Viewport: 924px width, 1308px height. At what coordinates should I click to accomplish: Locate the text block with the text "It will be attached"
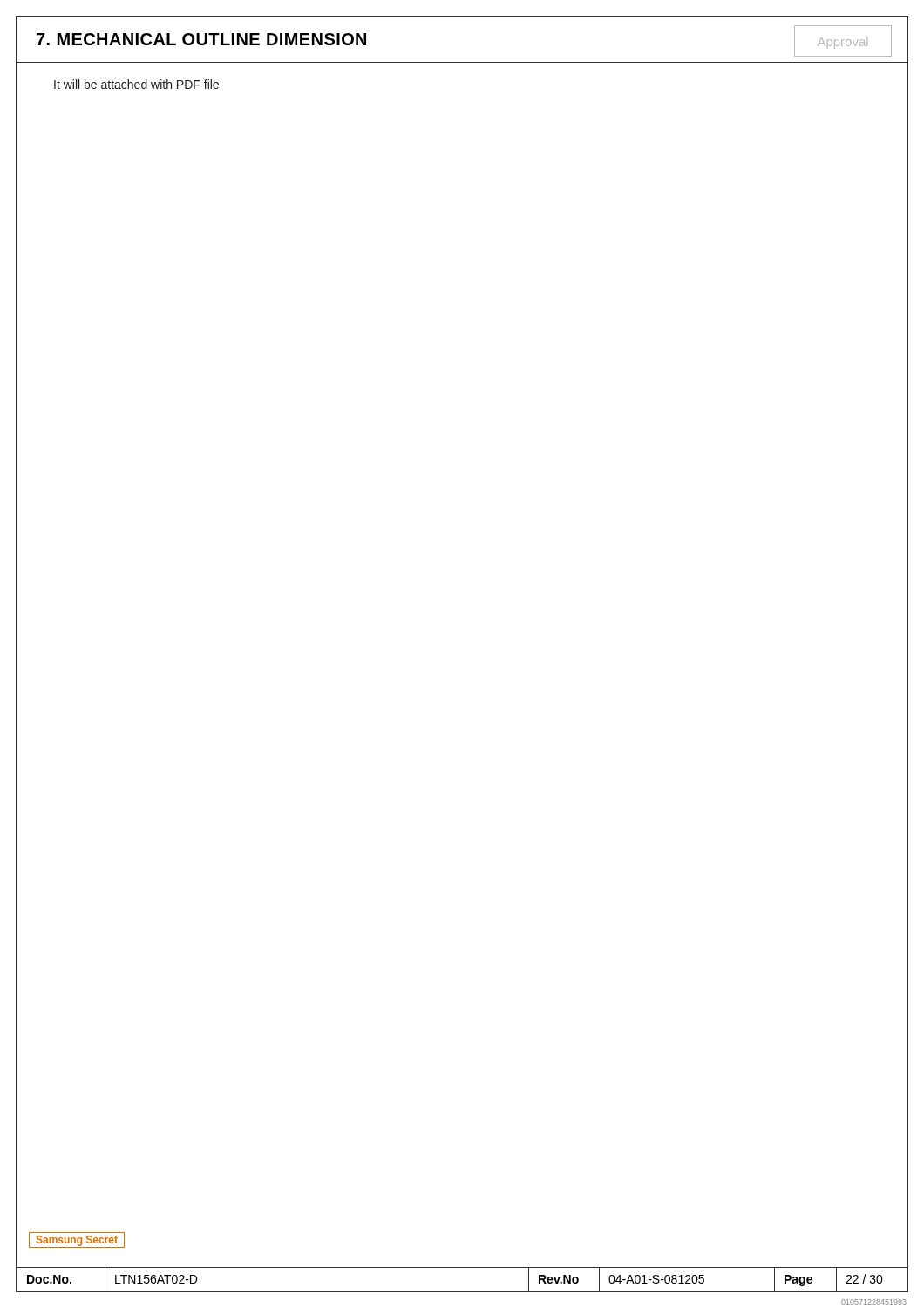(136, 85)
